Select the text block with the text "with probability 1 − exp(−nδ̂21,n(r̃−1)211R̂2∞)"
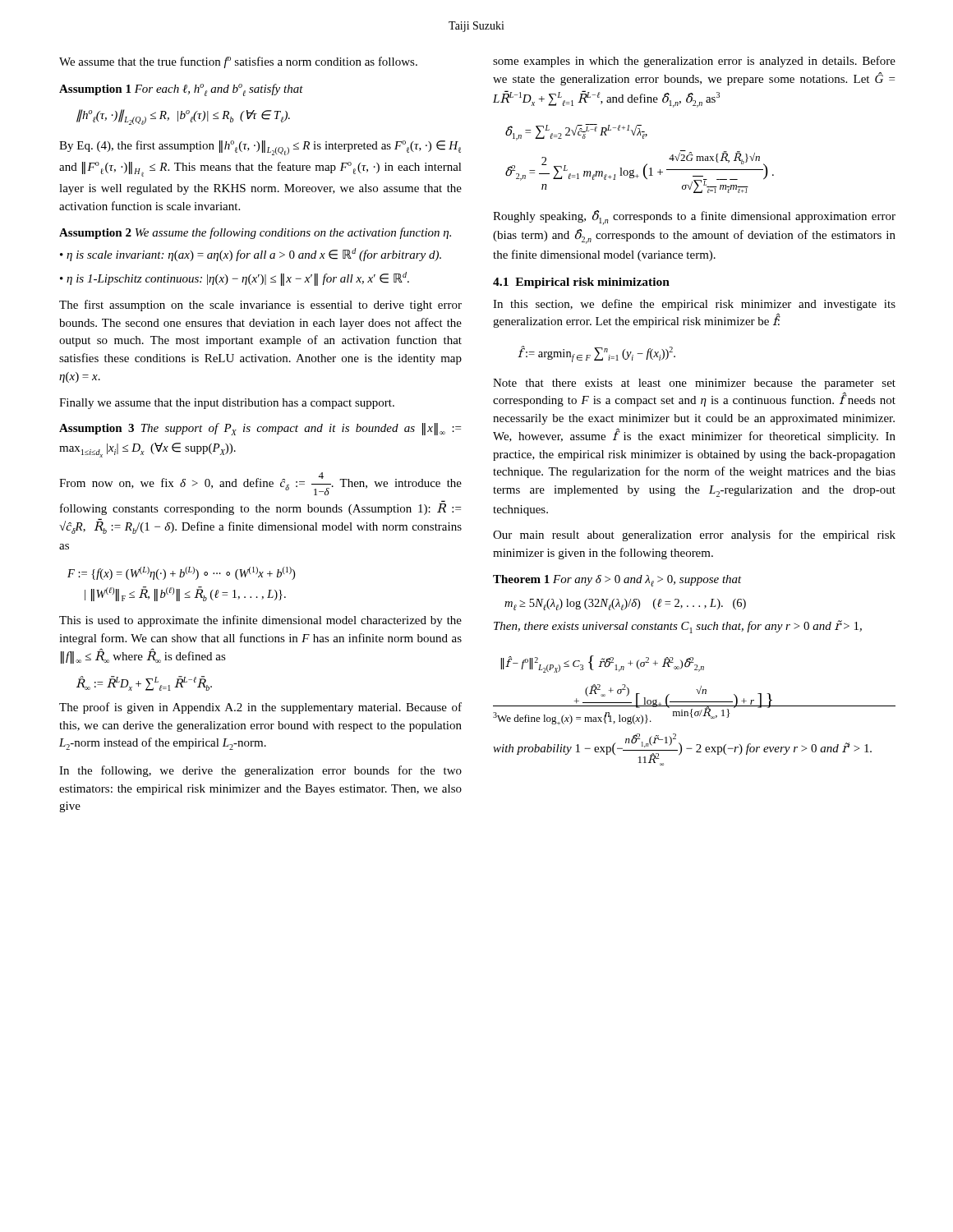 point(683,750)
